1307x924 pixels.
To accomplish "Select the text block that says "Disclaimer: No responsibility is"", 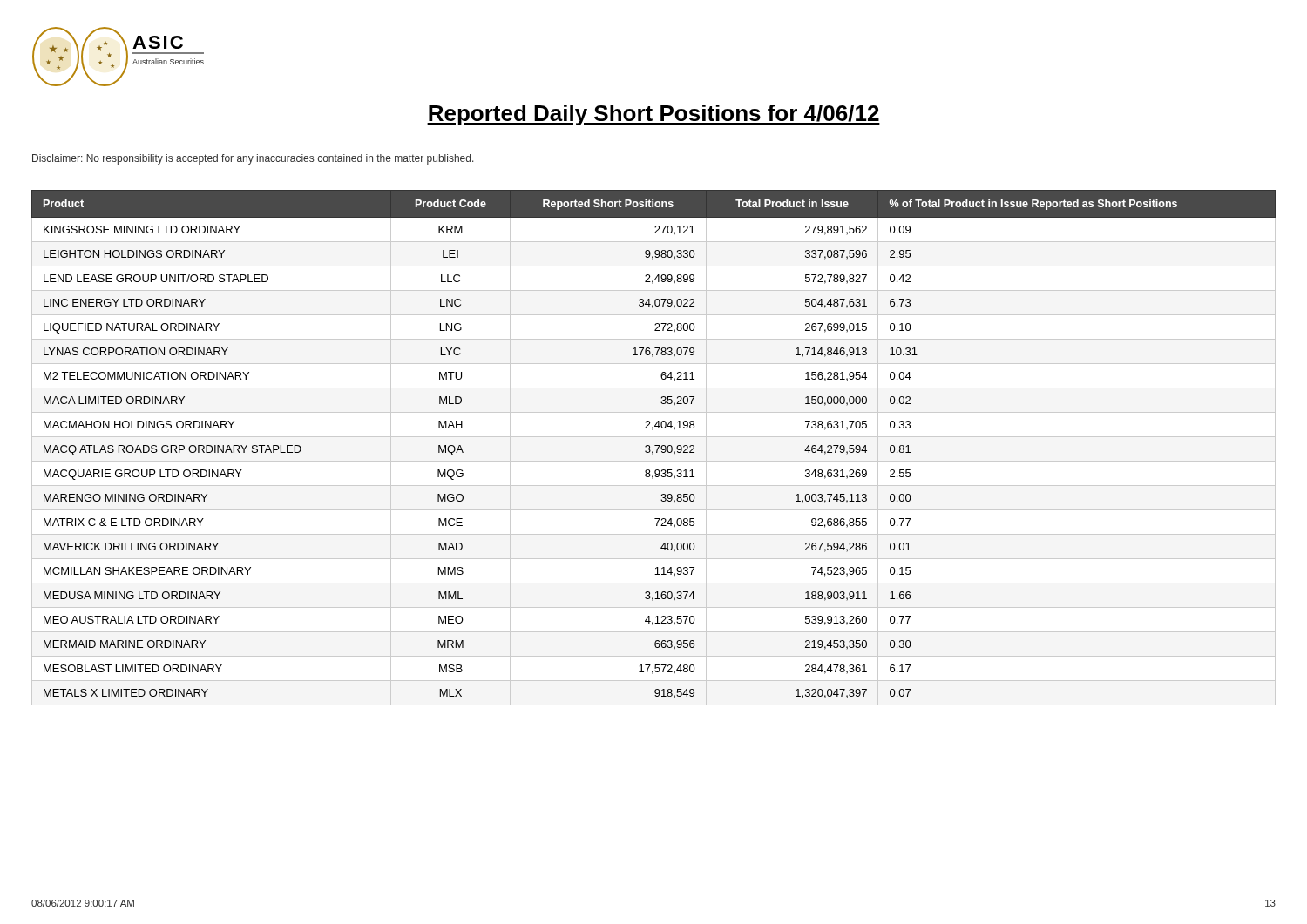I will pyautogui.click(x=253, y=158).
